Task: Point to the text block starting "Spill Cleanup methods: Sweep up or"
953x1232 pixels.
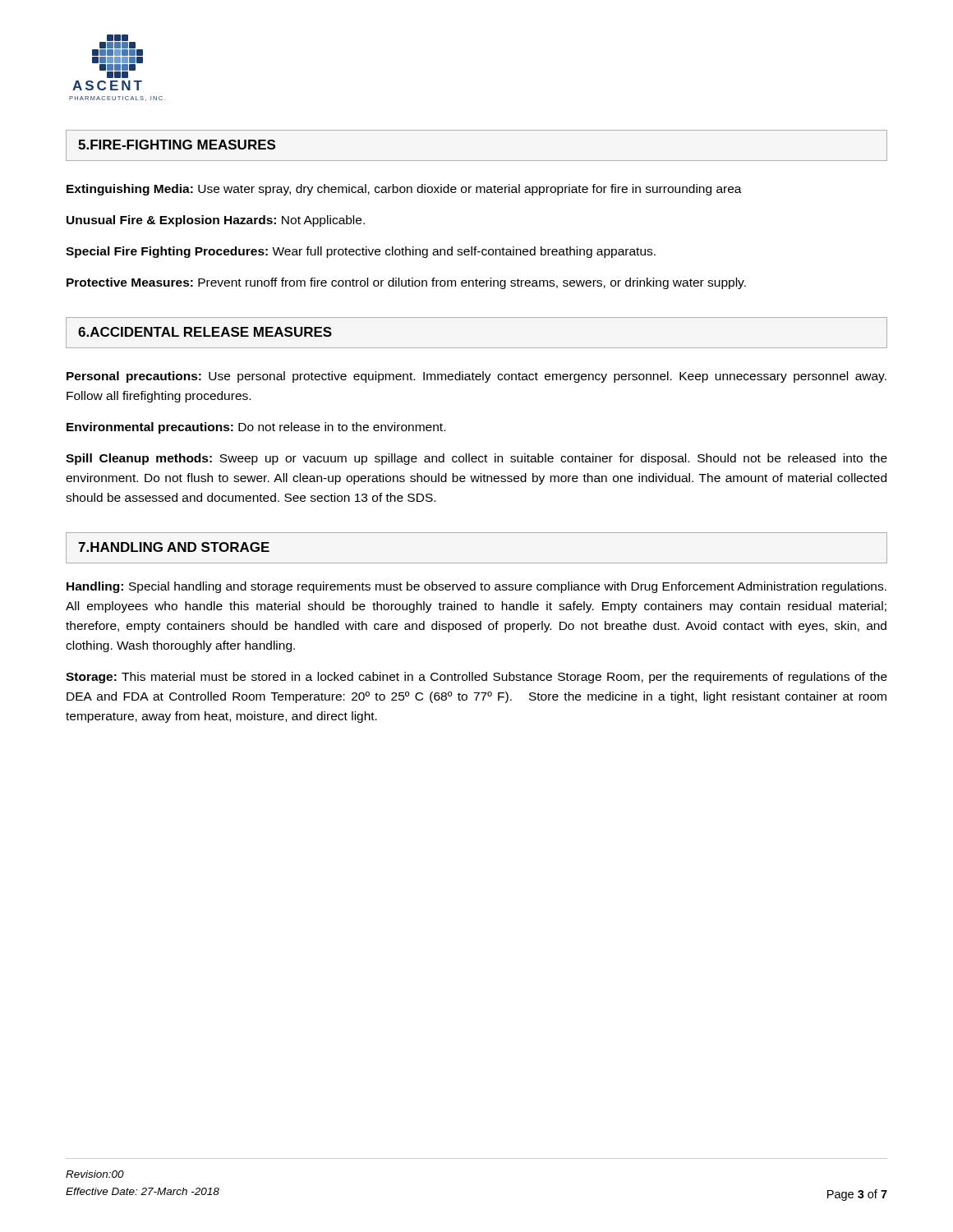Action: [476, 478]
